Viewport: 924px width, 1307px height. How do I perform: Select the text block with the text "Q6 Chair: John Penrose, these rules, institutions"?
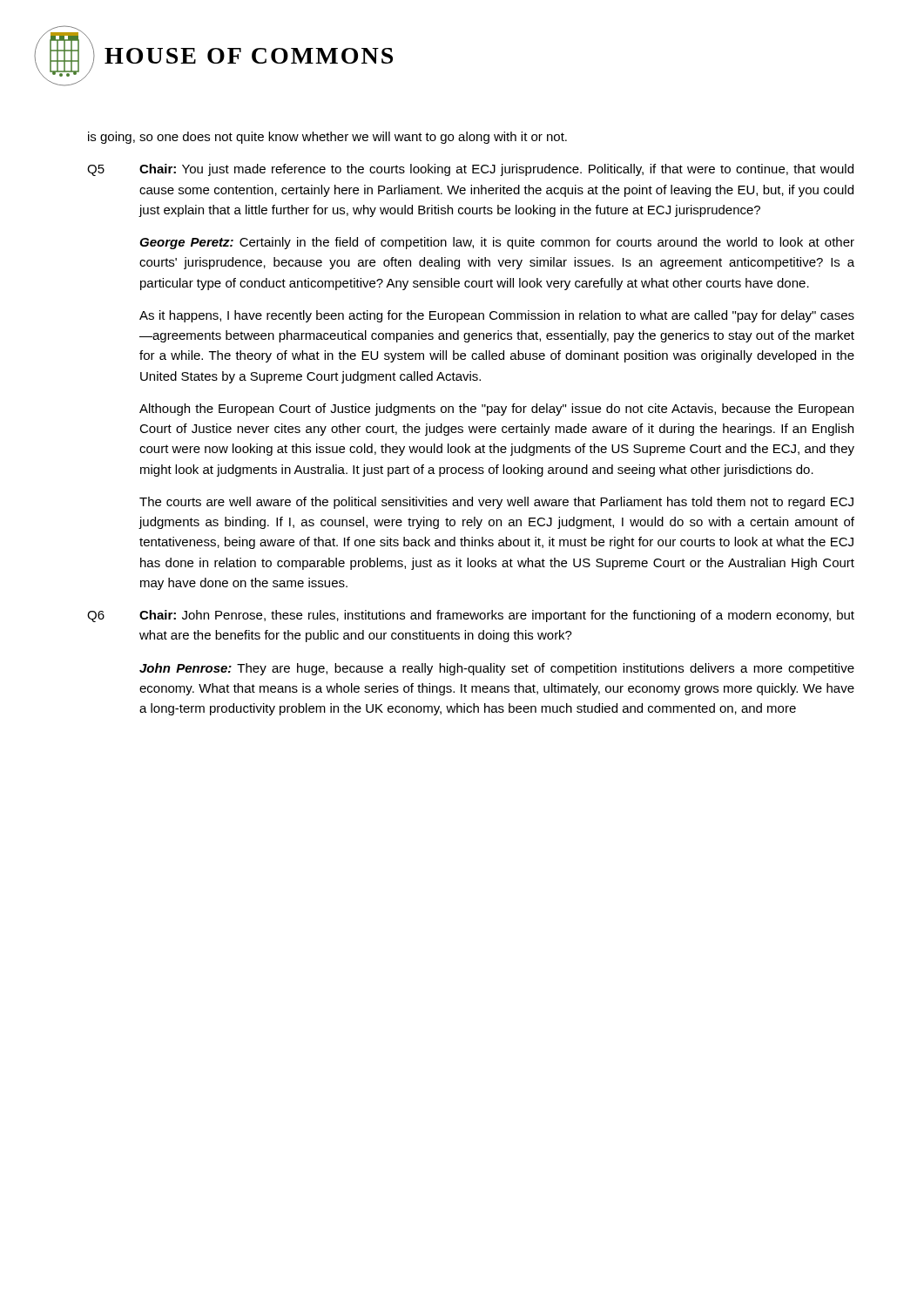pos(471,661)
